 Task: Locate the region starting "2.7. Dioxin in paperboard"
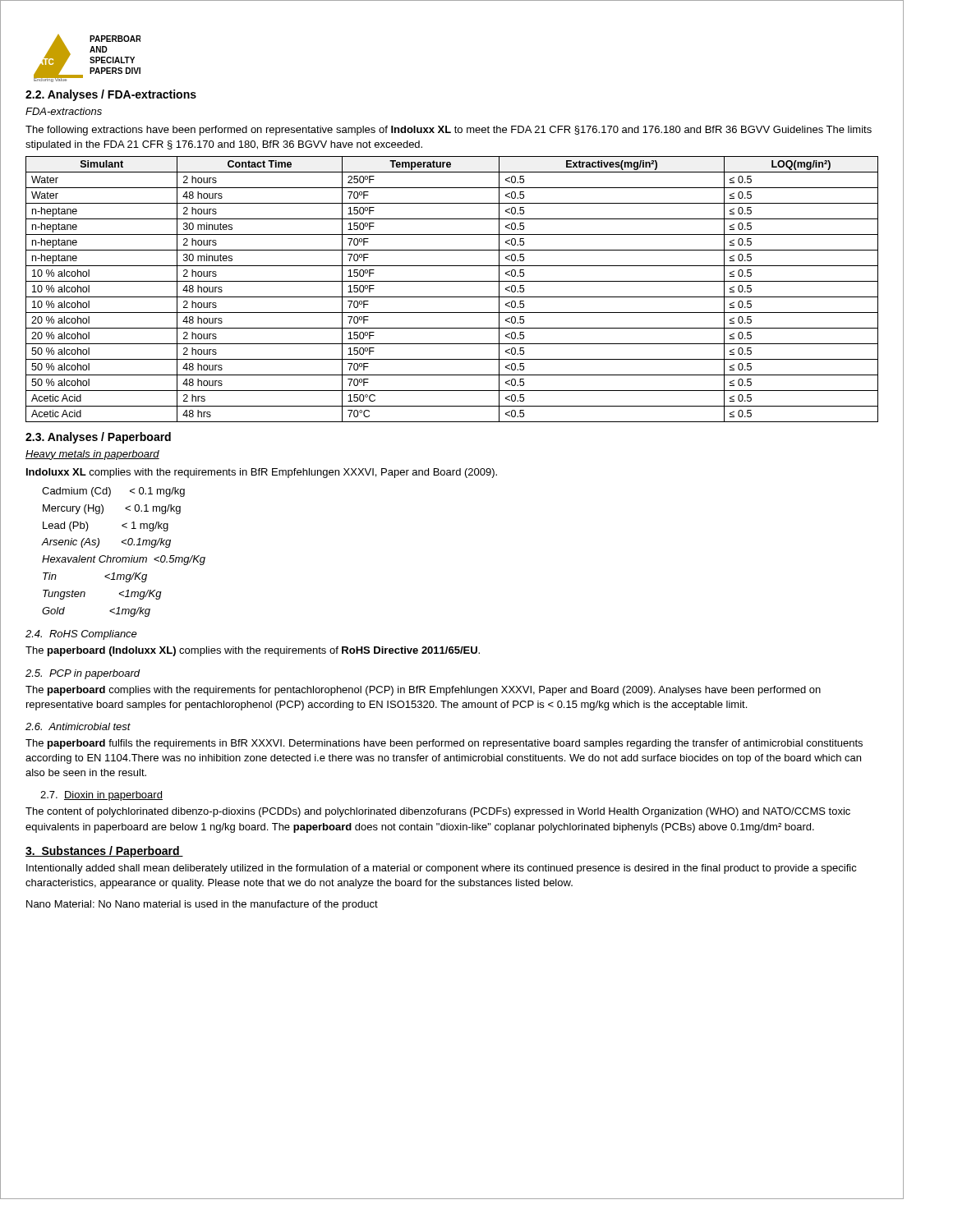101,795
